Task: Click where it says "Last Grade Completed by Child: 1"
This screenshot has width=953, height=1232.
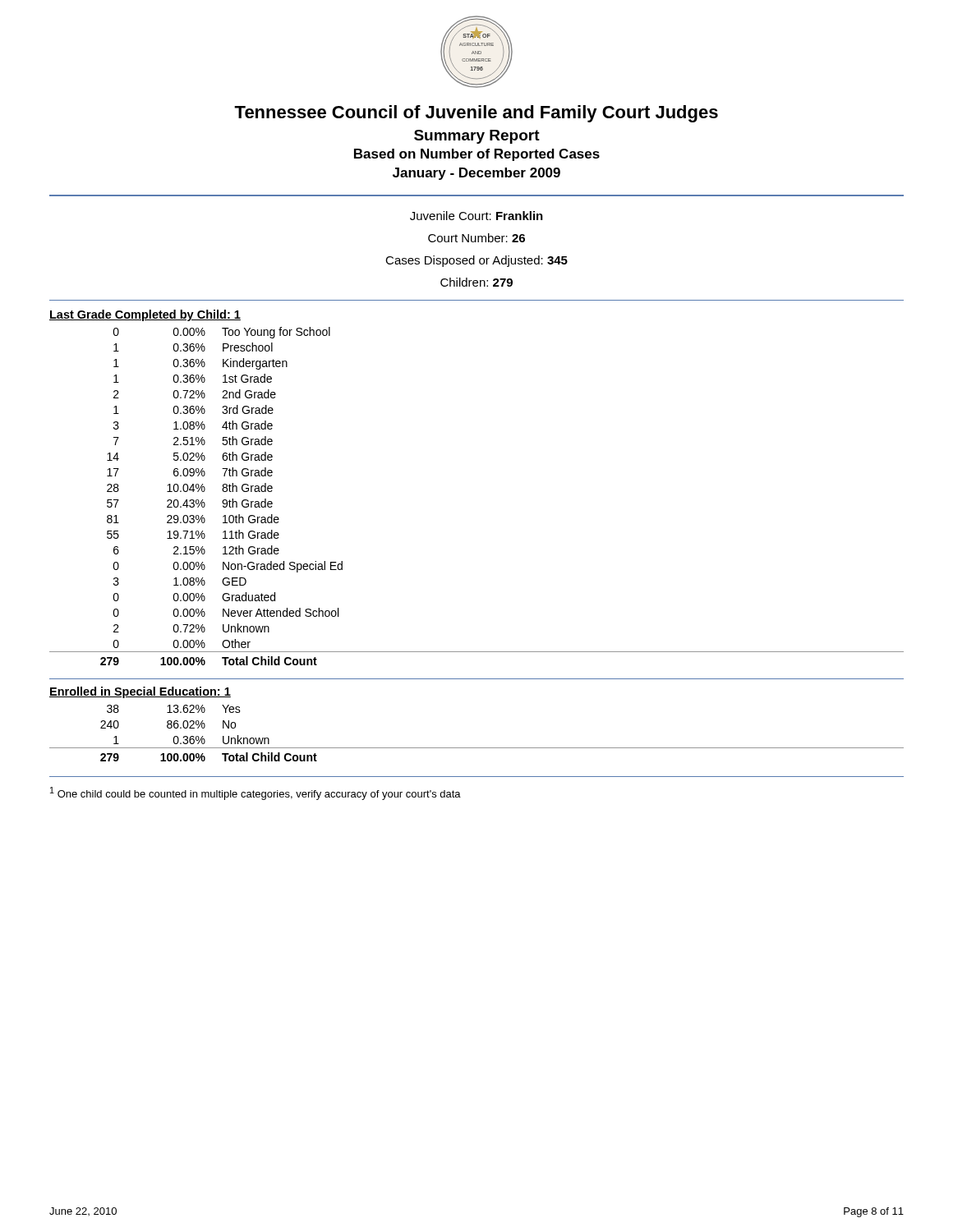Action: coord(145,315)
